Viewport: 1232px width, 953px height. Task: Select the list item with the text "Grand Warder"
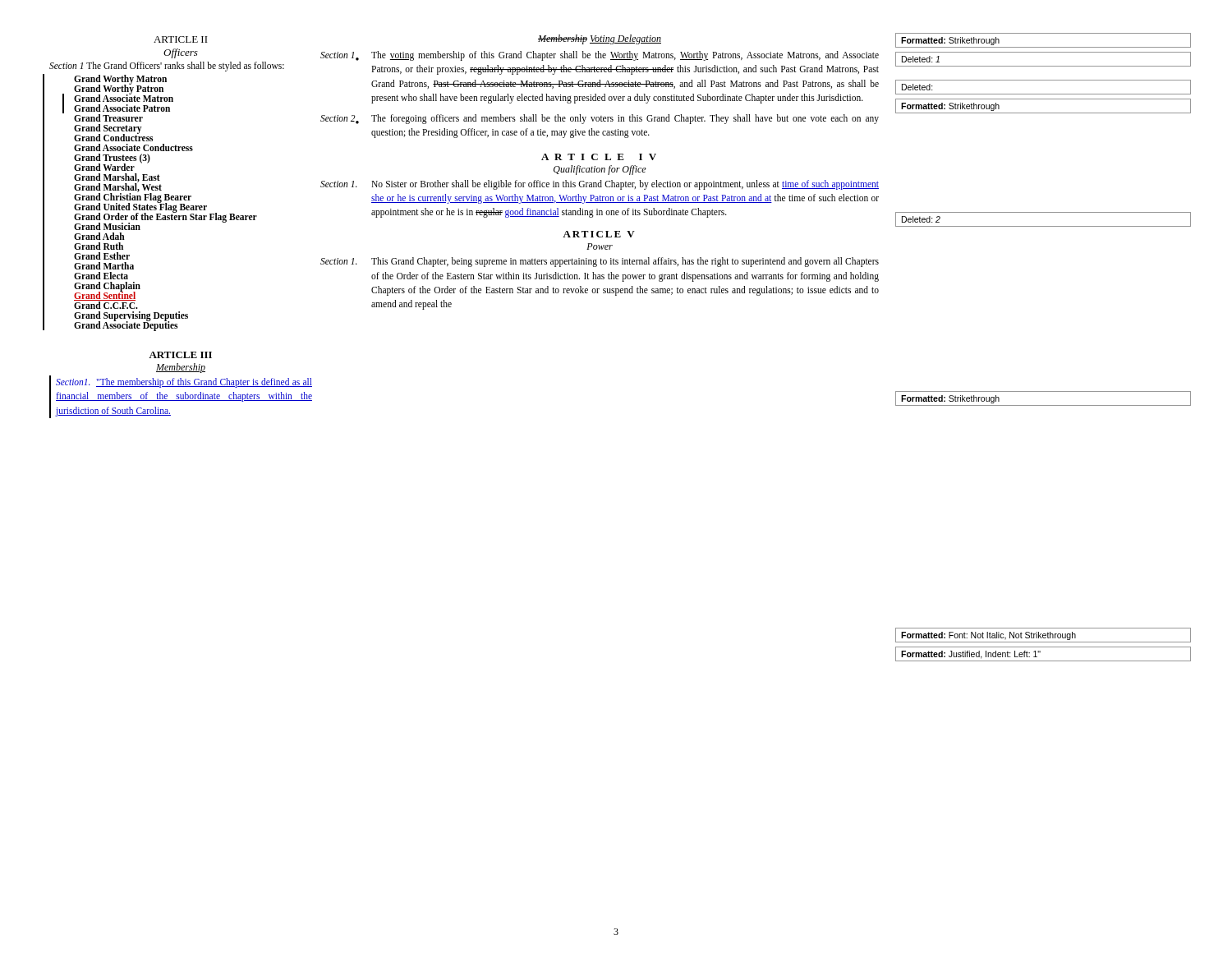pos(104,168)
